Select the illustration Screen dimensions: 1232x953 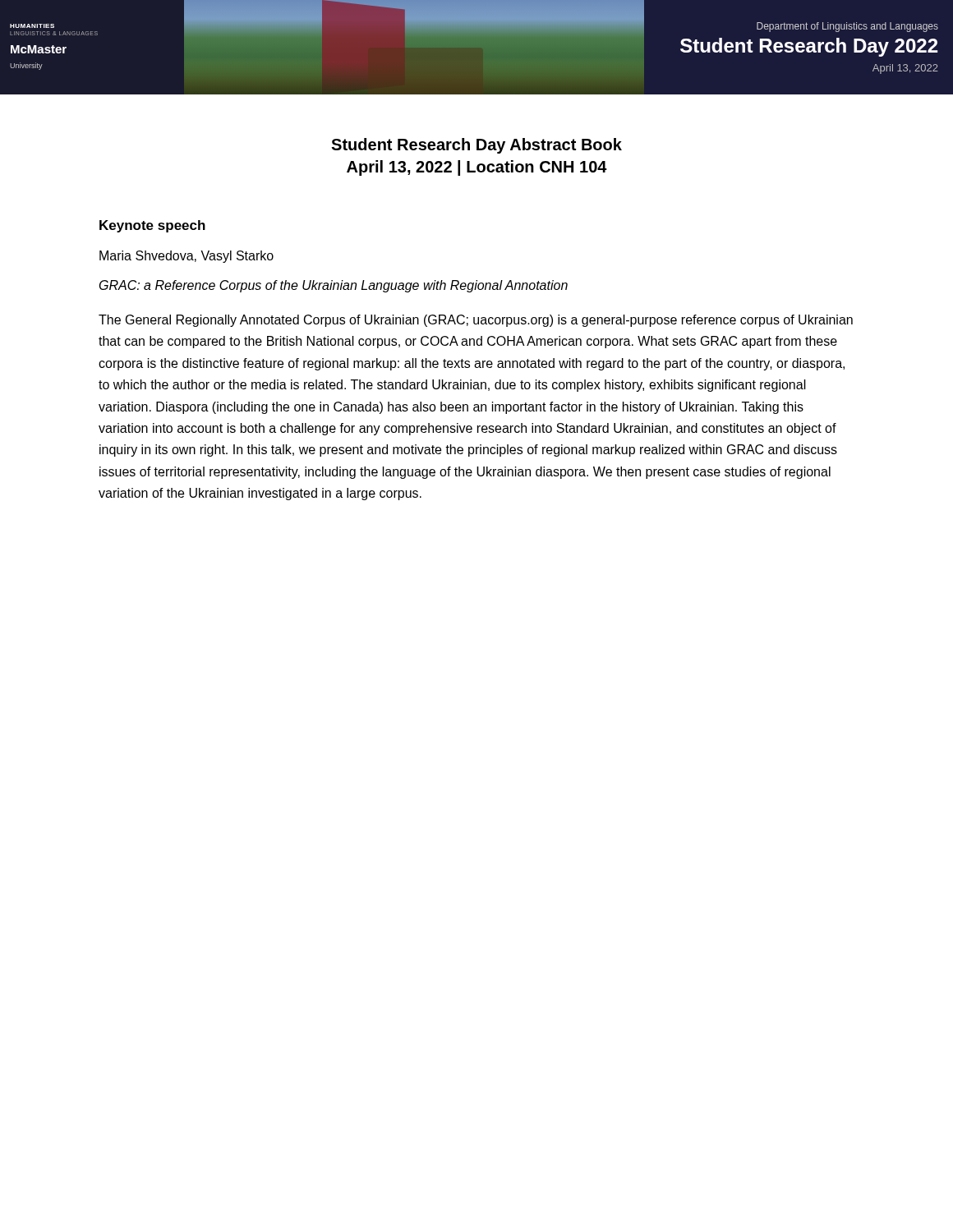pos(476,47)
